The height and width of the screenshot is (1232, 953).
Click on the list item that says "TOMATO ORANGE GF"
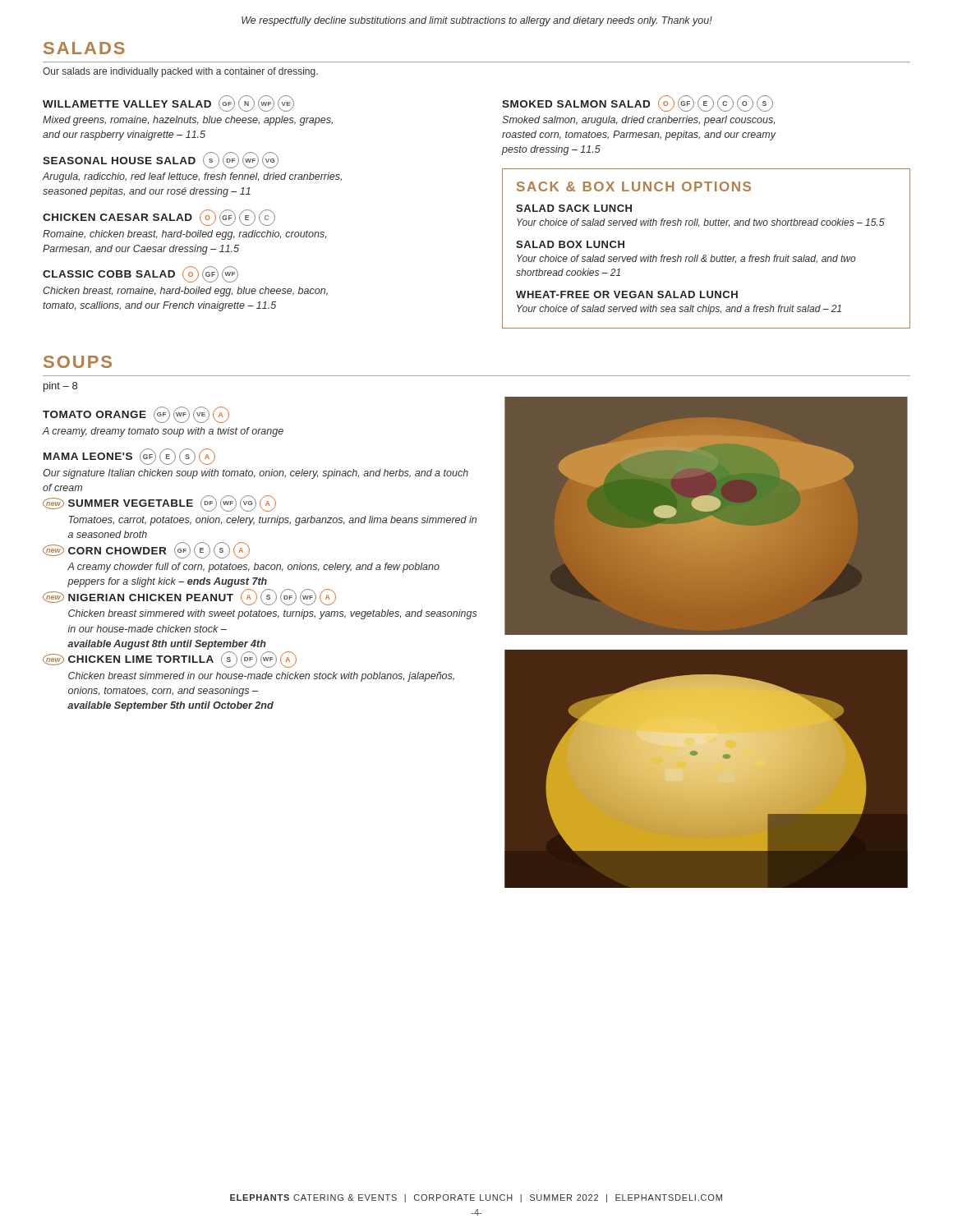point(260,422)
